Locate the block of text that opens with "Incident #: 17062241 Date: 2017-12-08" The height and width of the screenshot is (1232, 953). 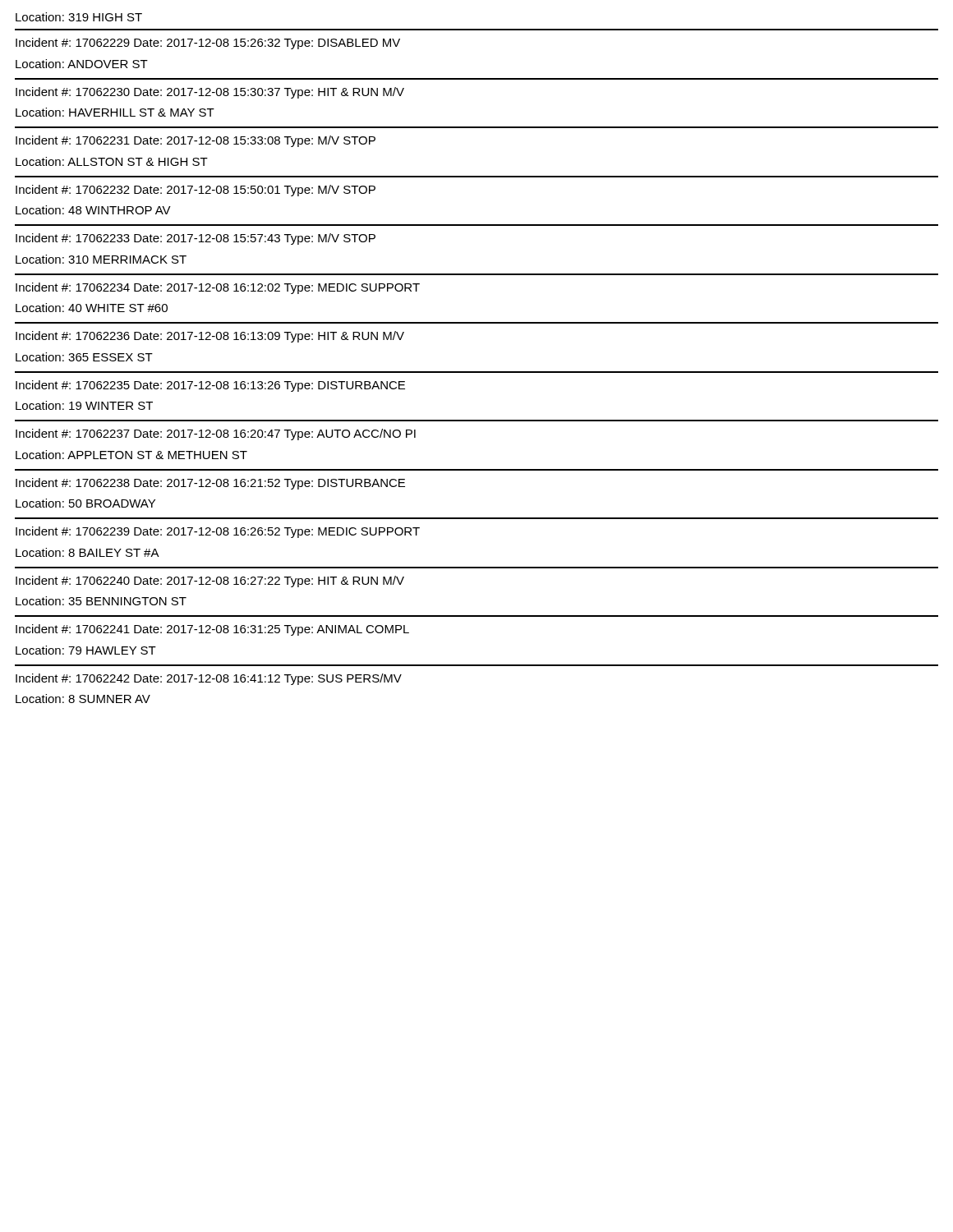pos(212,630)
